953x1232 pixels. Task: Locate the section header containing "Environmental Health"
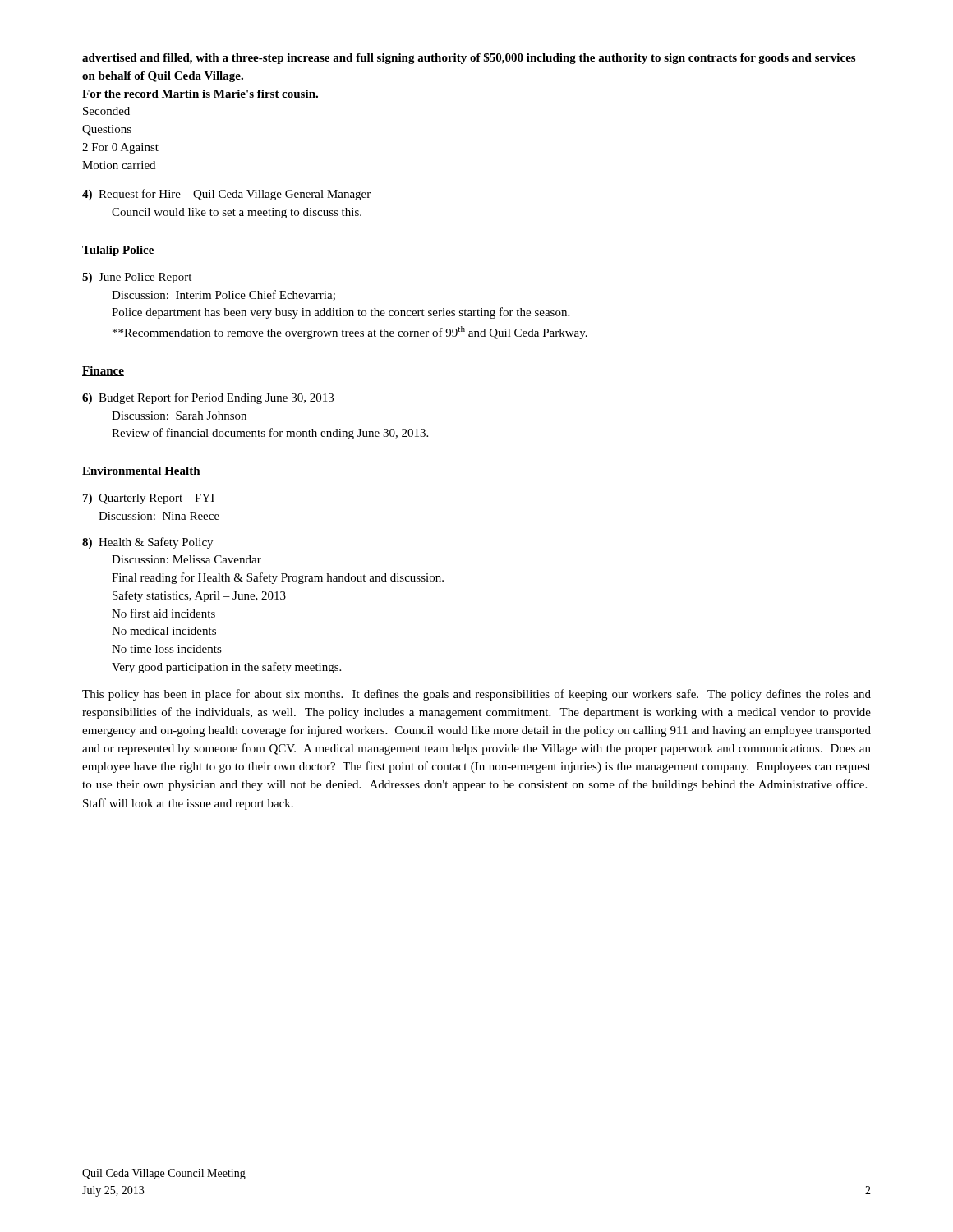tap(141, 471)
